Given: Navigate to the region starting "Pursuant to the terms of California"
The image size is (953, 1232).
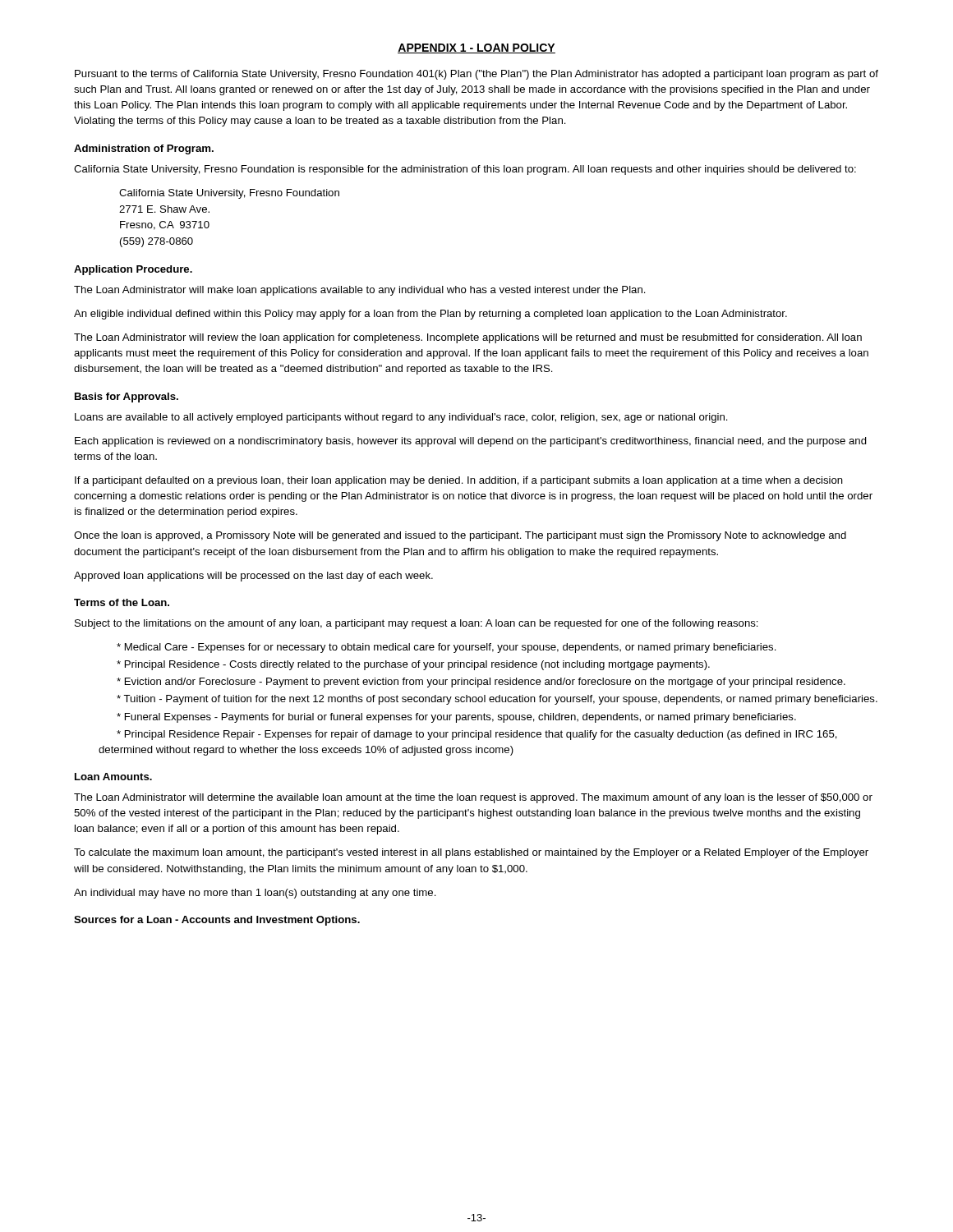Looking at the screenshot, I should [476, 97].
